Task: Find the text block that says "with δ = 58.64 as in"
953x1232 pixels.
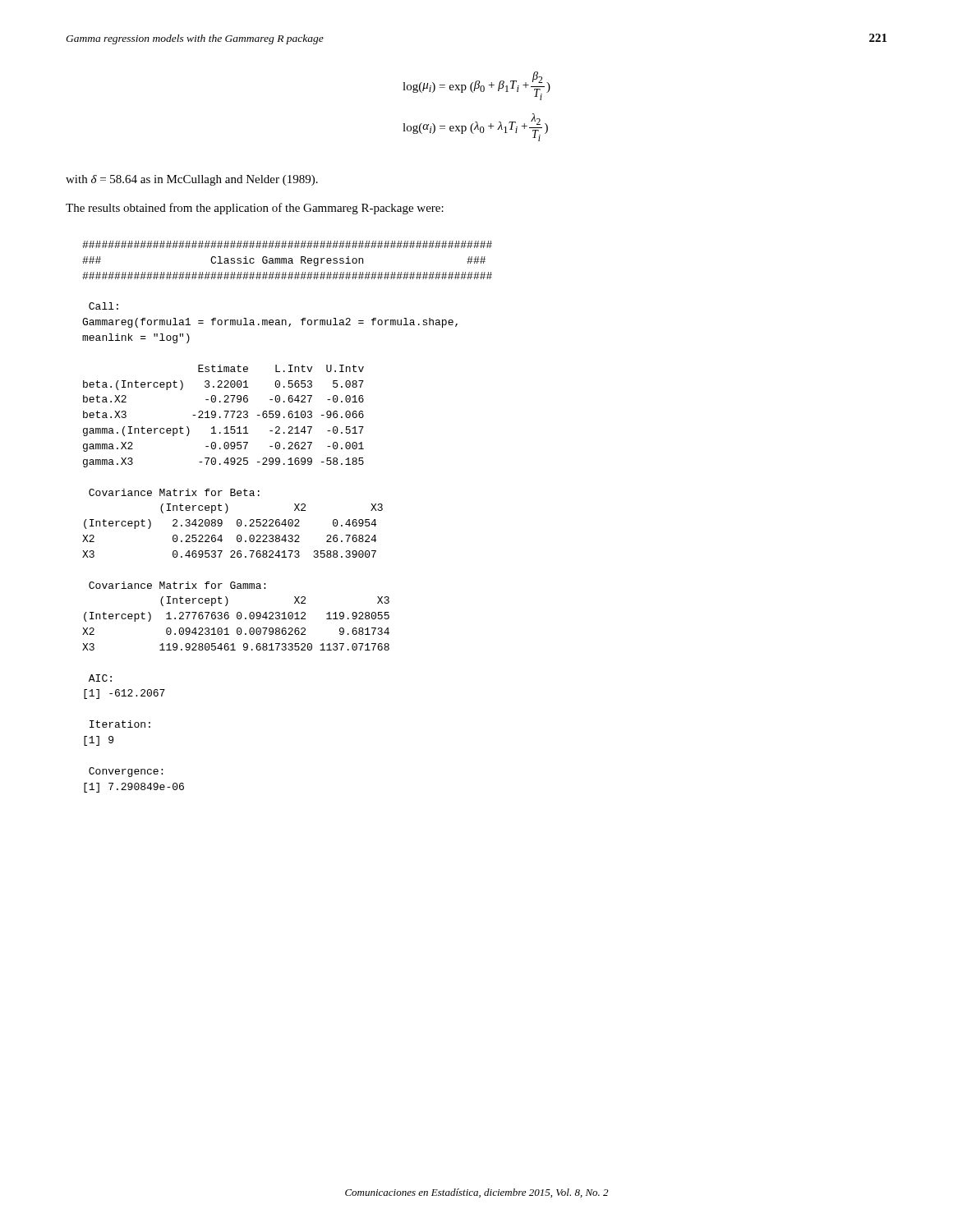Action: [192, 179]
